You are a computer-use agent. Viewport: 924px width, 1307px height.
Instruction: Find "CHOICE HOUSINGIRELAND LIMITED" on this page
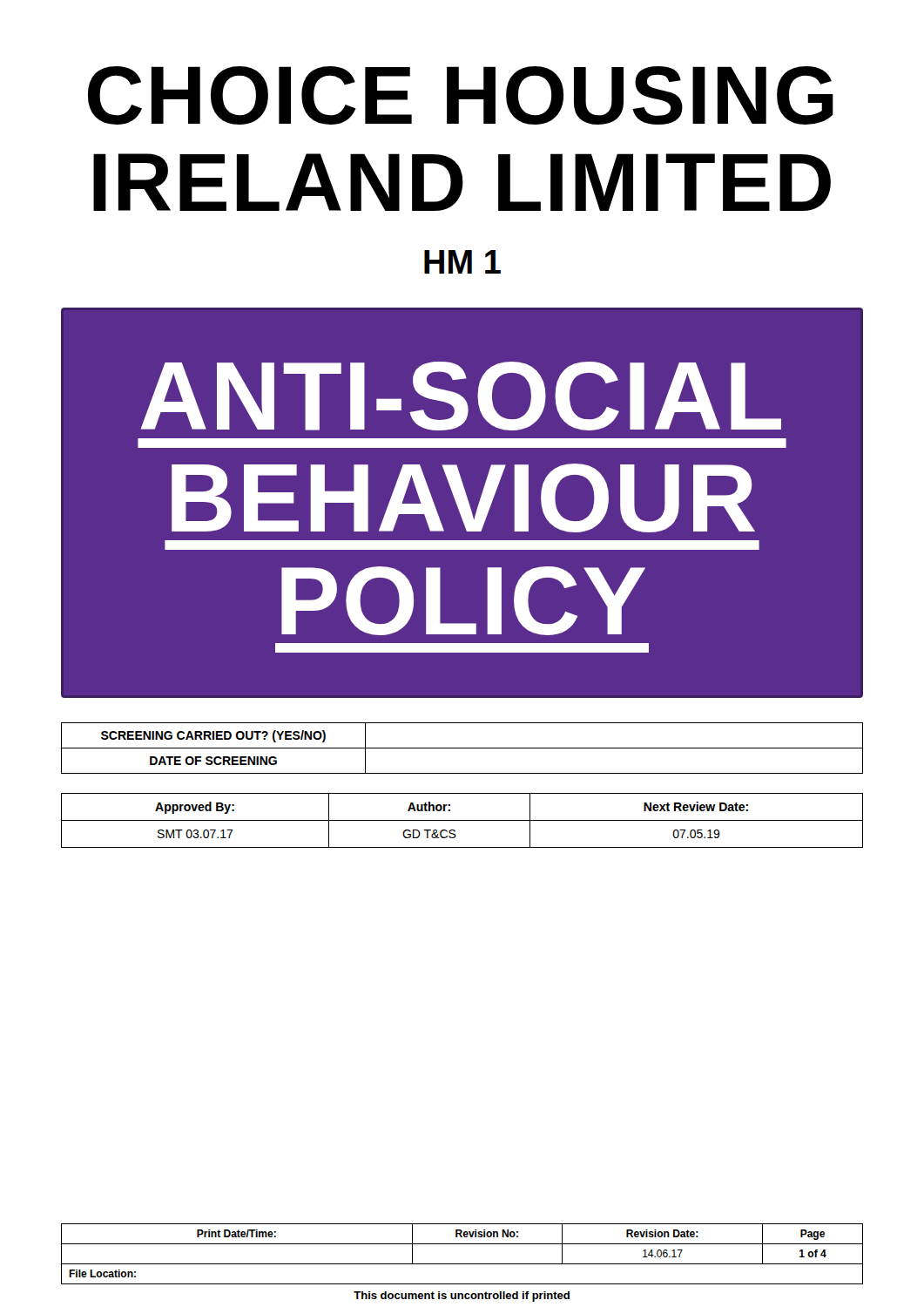tap(462, 137)
